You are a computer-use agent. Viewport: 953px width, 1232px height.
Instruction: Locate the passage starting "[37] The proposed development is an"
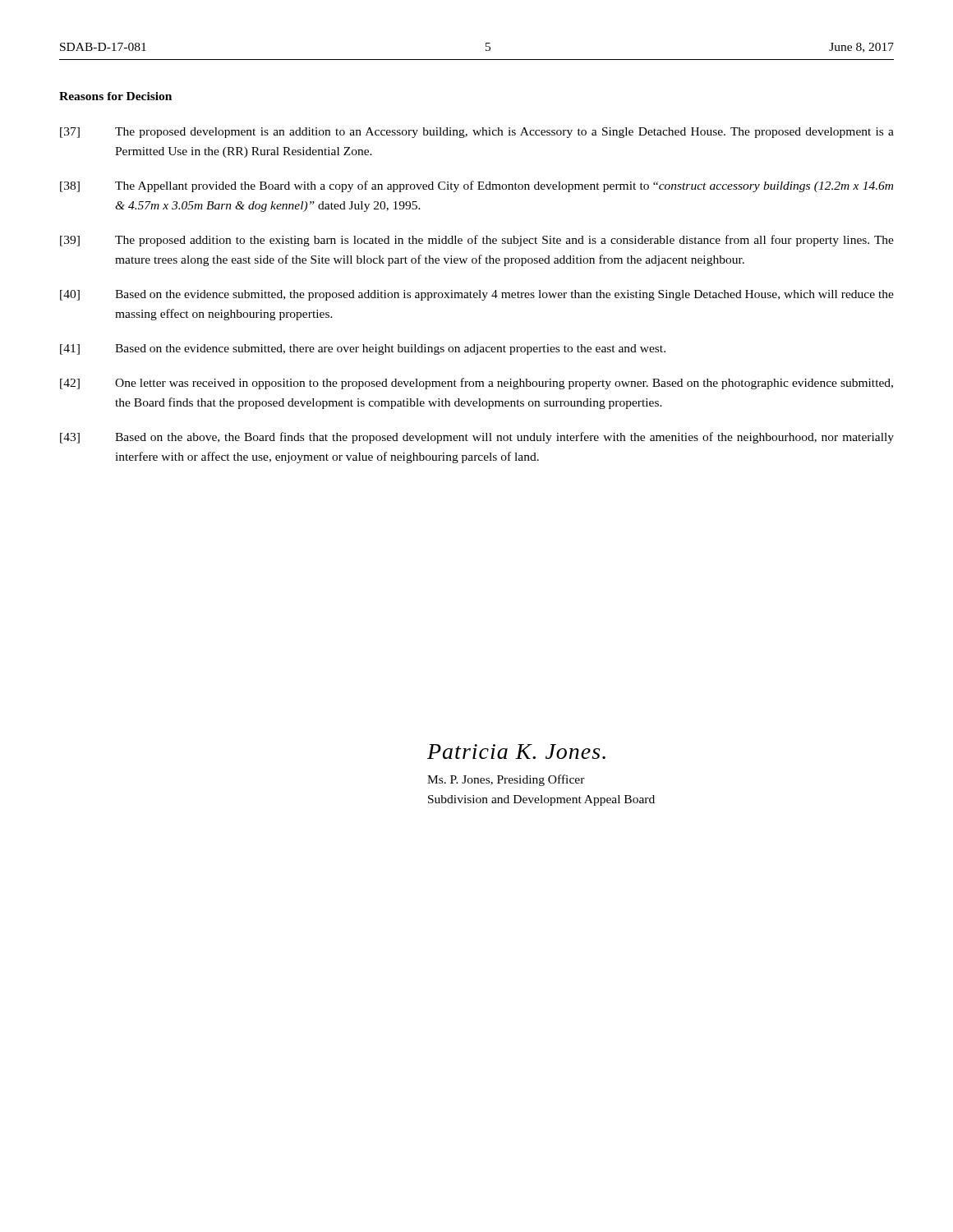pyautogui.click(x=476, y=141)
